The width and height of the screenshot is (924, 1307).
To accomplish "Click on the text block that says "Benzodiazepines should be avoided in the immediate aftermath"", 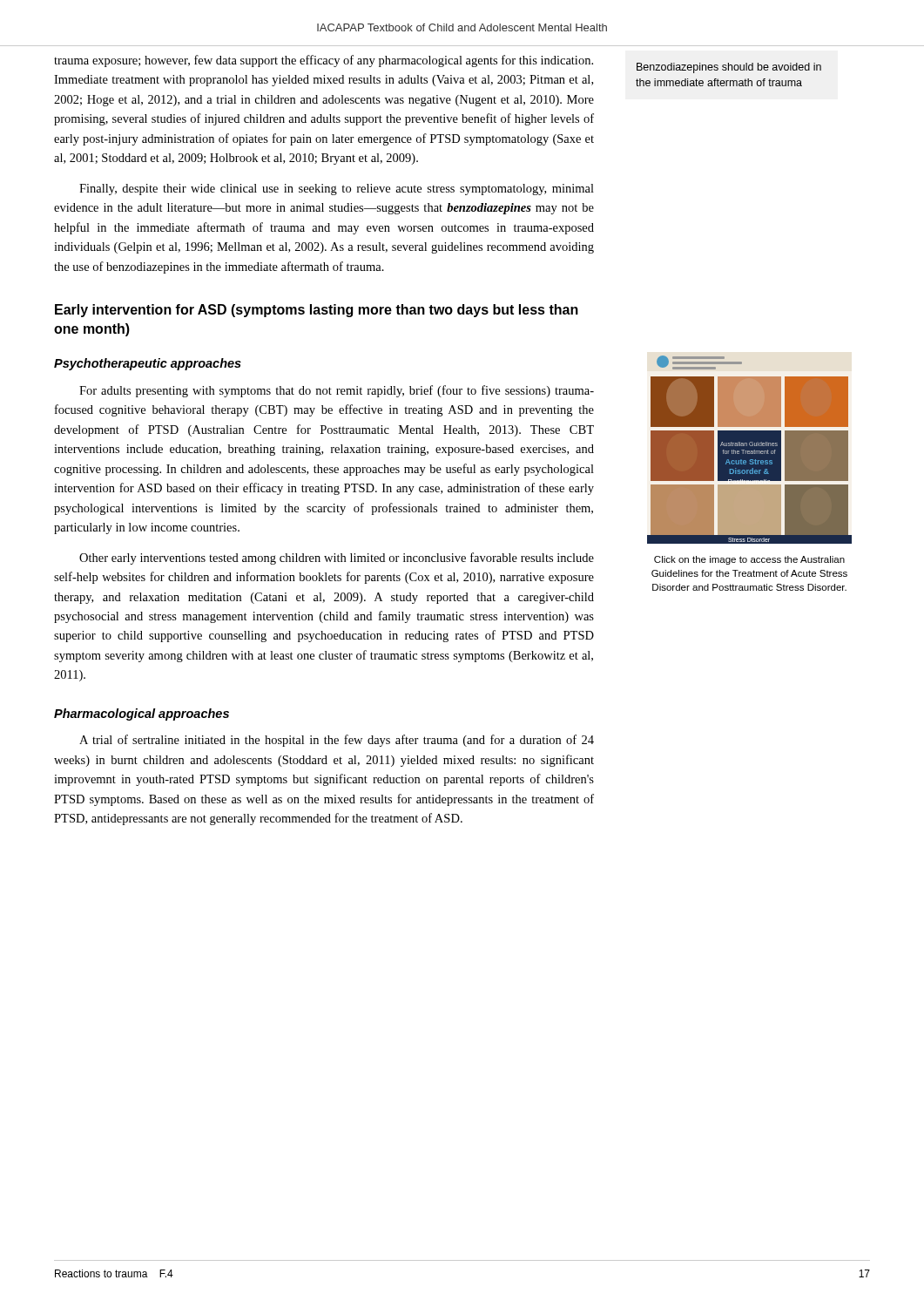I will pos(729,75).
